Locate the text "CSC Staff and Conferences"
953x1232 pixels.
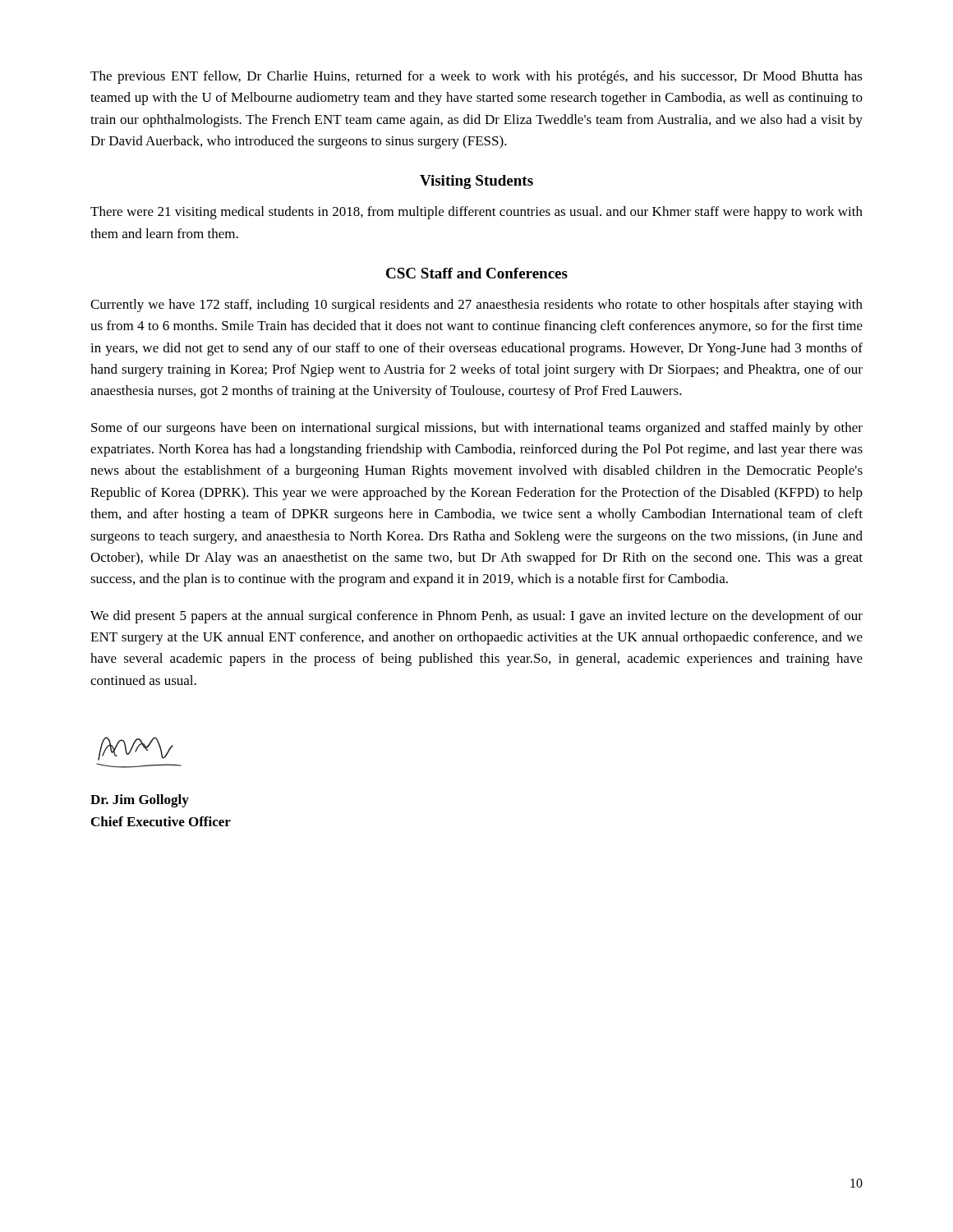(x=476, y=273)
